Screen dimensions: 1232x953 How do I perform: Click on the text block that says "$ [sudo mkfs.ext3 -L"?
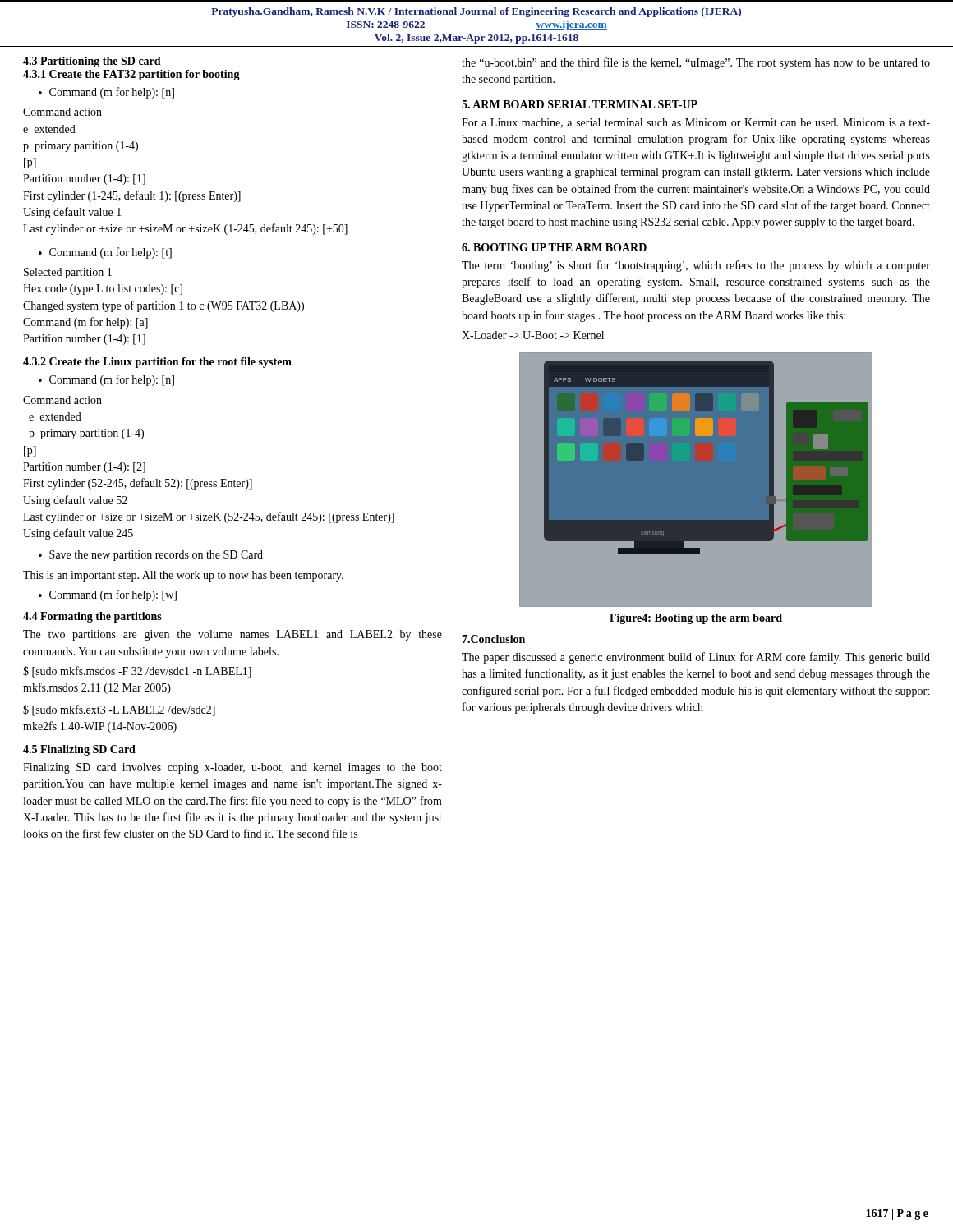coord(119,718)
